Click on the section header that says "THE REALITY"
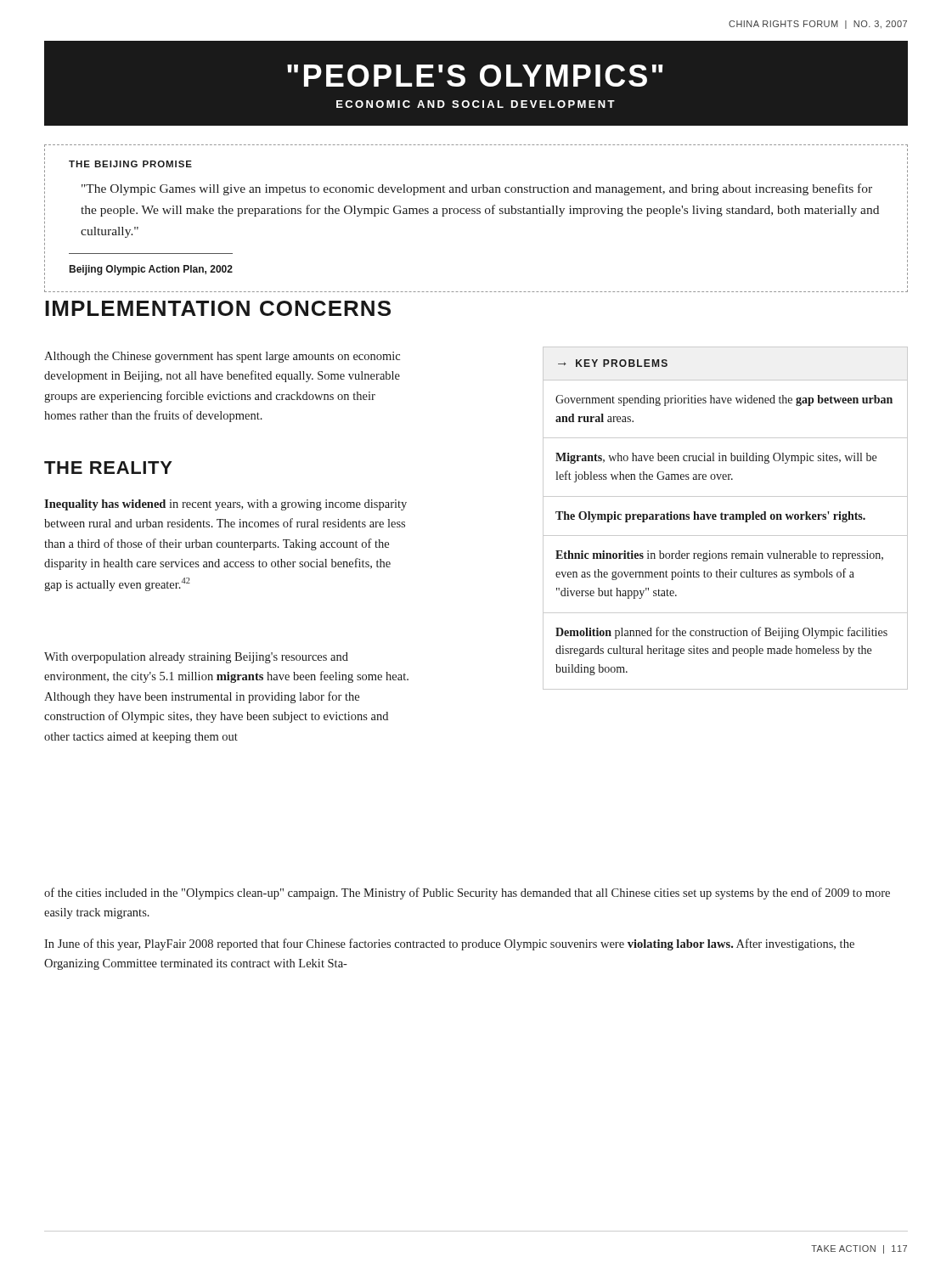This screenshot has height=1274, width=952. [108, 468]
